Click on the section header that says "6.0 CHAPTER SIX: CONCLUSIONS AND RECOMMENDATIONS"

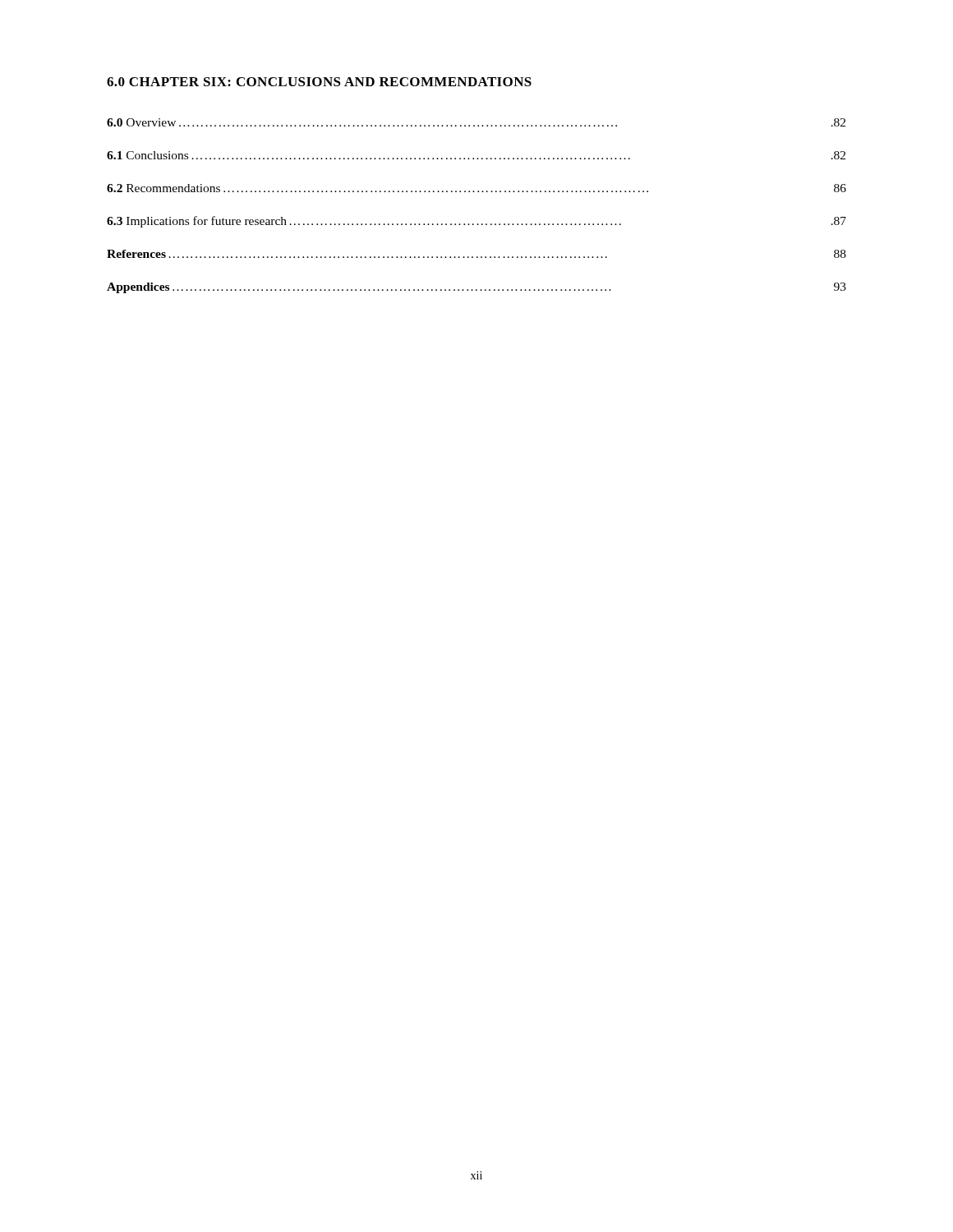tap(319, 82)
